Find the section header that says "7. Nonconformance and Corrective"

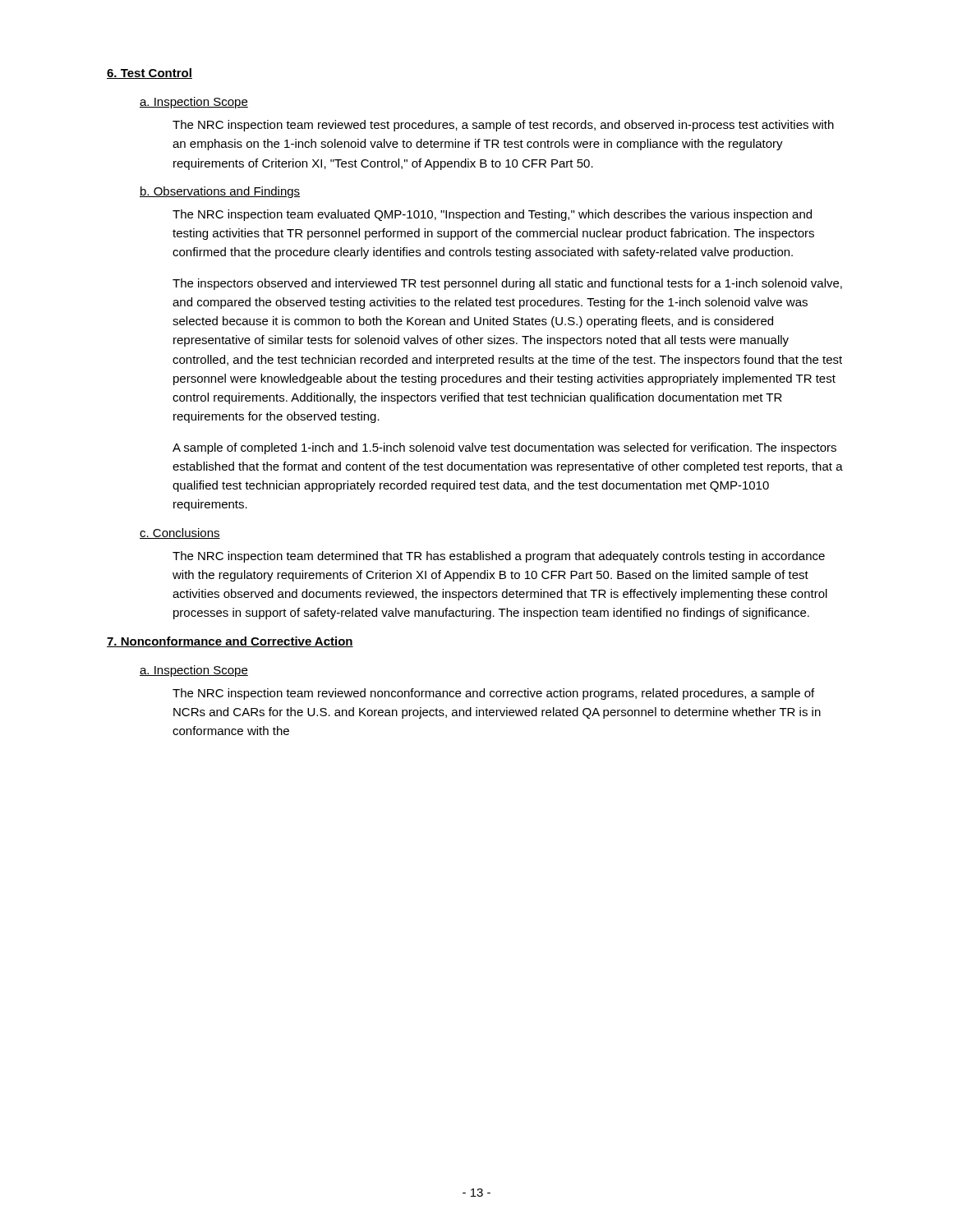pos(230,641)
